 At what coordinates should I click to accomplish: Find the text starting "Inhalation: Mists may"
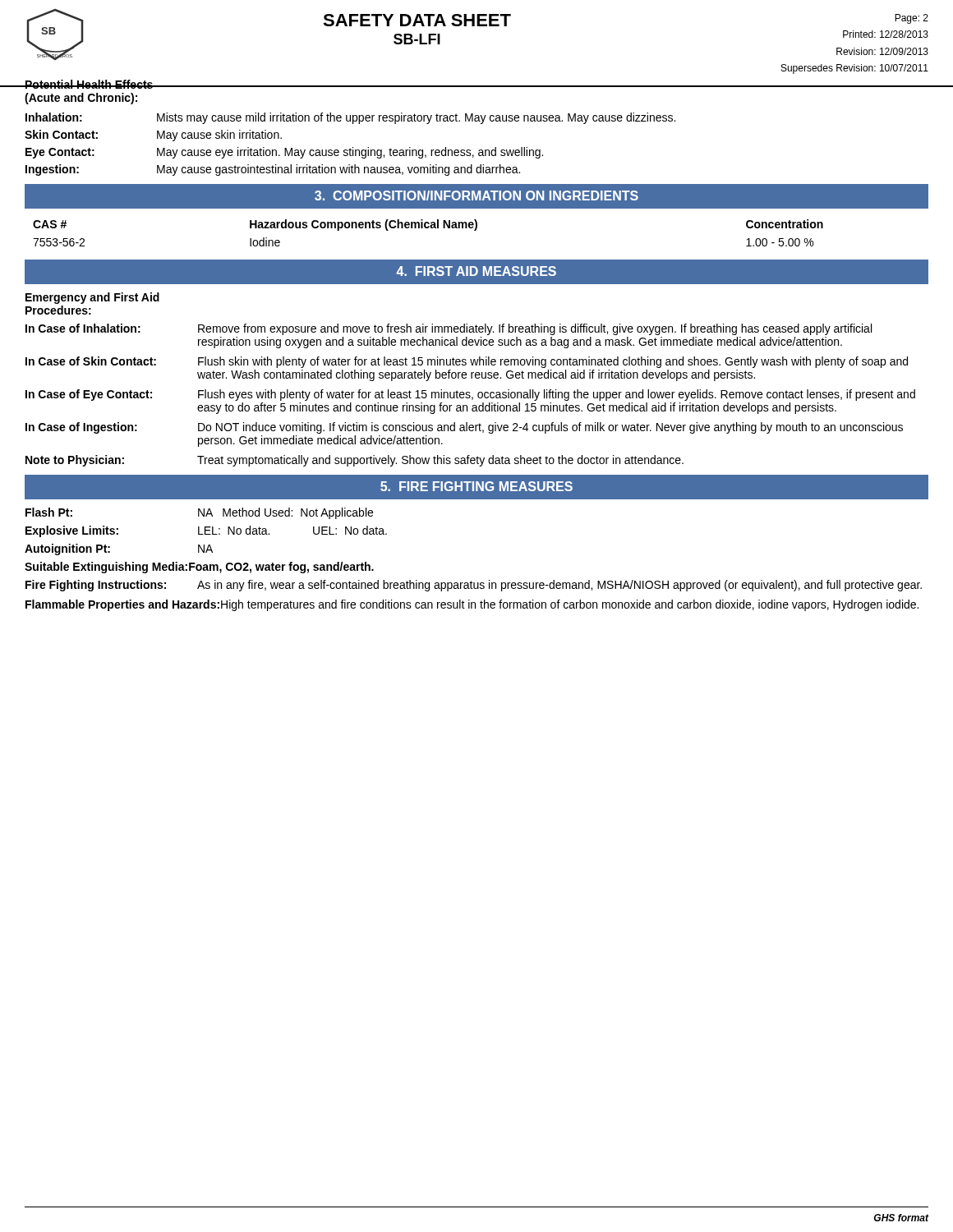[476, 117]
